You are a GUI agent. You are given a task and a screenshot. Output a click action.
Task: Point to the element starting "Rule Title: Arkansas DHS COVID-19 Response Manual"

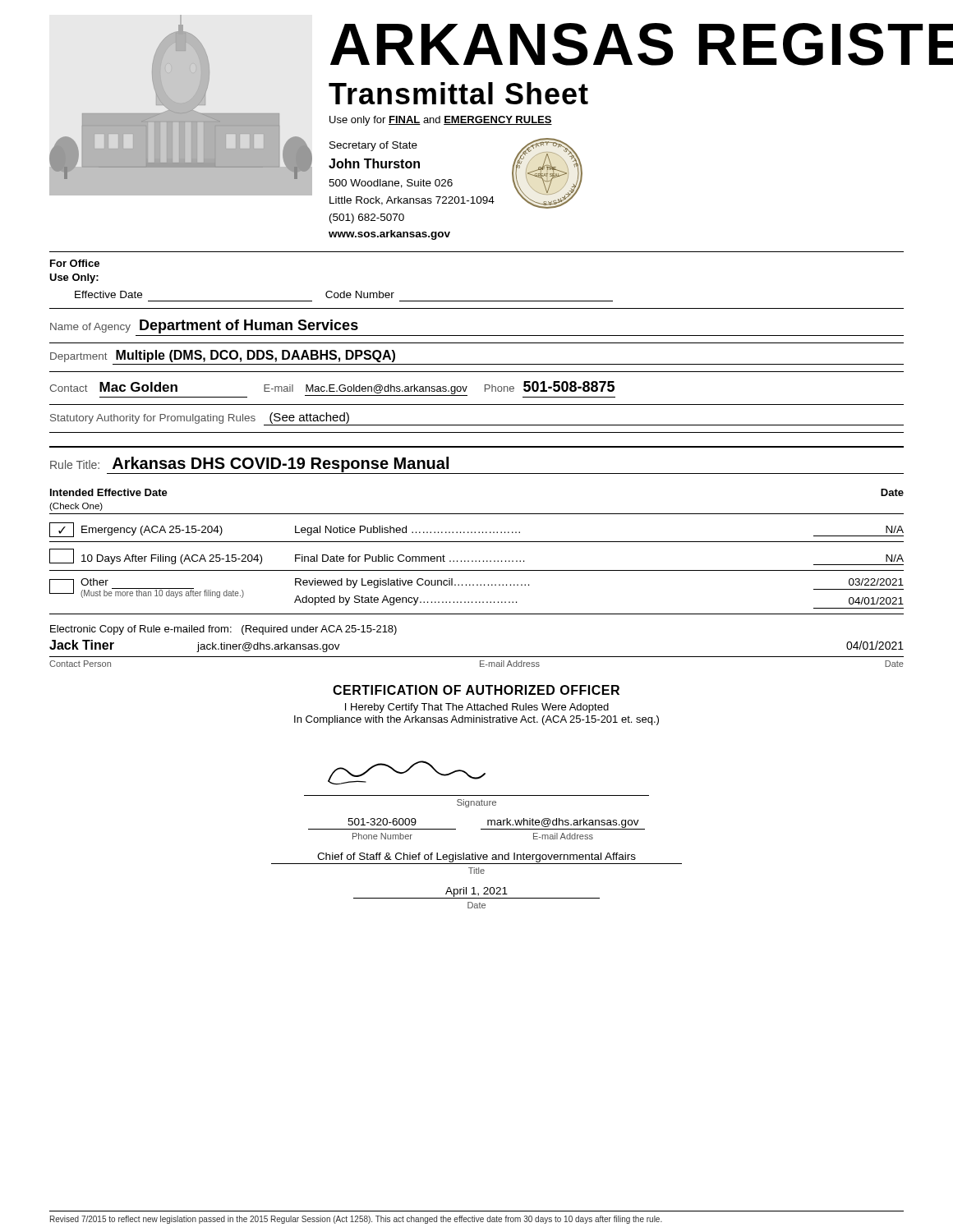476,464
